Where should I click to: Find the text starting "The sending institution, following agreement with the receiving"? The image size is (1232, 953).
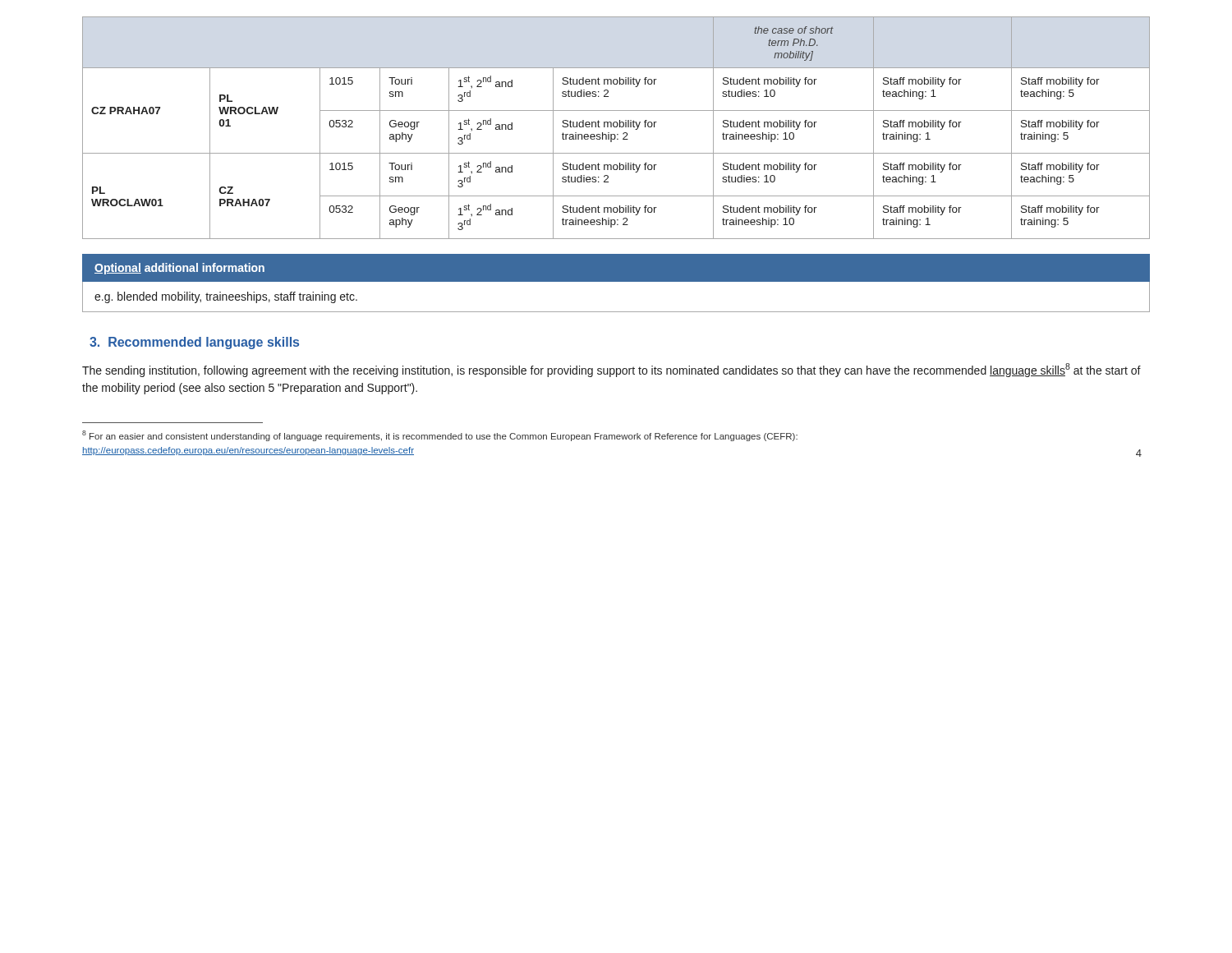(611, 378)
